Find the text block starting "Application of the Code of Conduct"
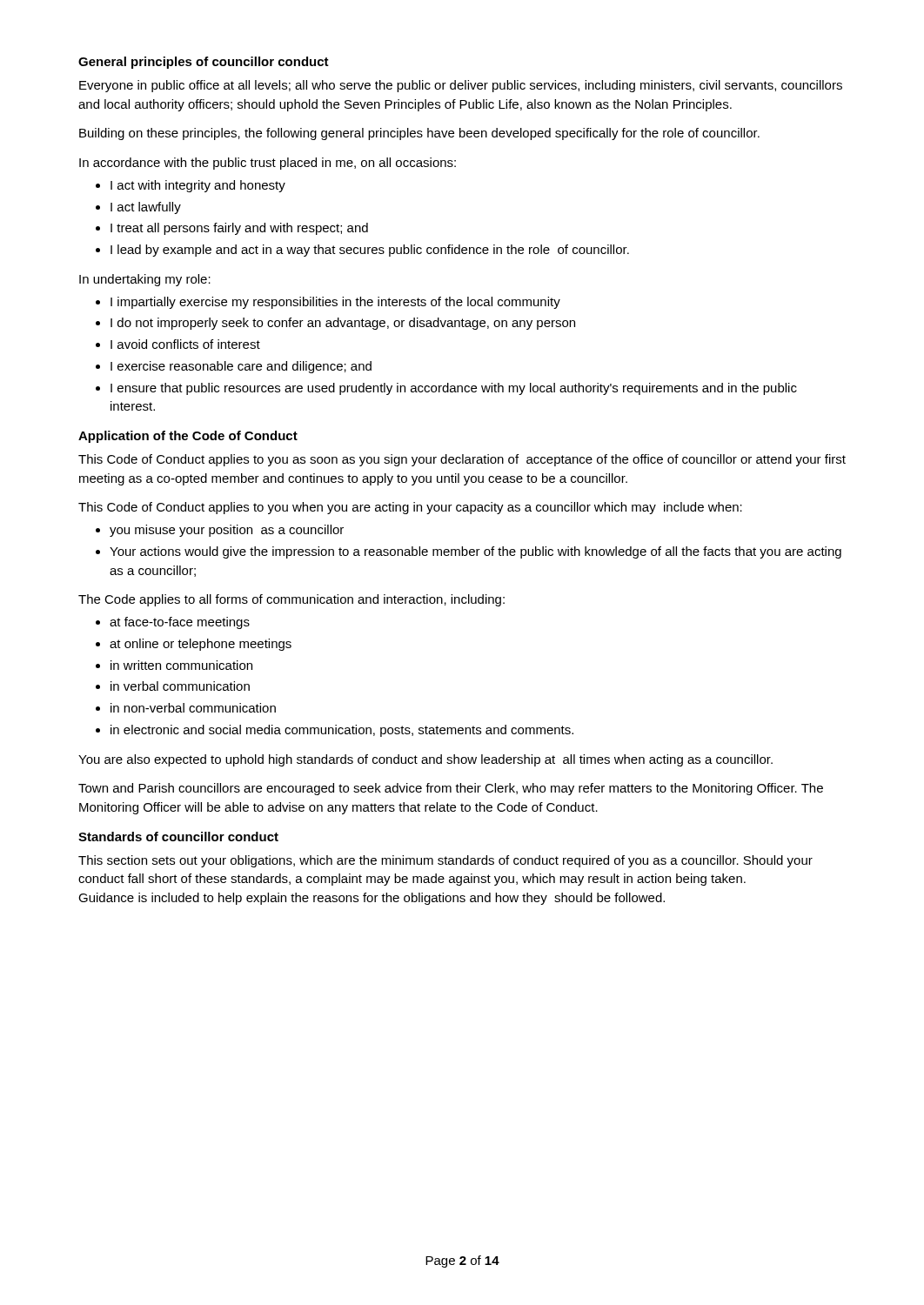The width and height of the screenshot is (924, 1305). point(188,435)
